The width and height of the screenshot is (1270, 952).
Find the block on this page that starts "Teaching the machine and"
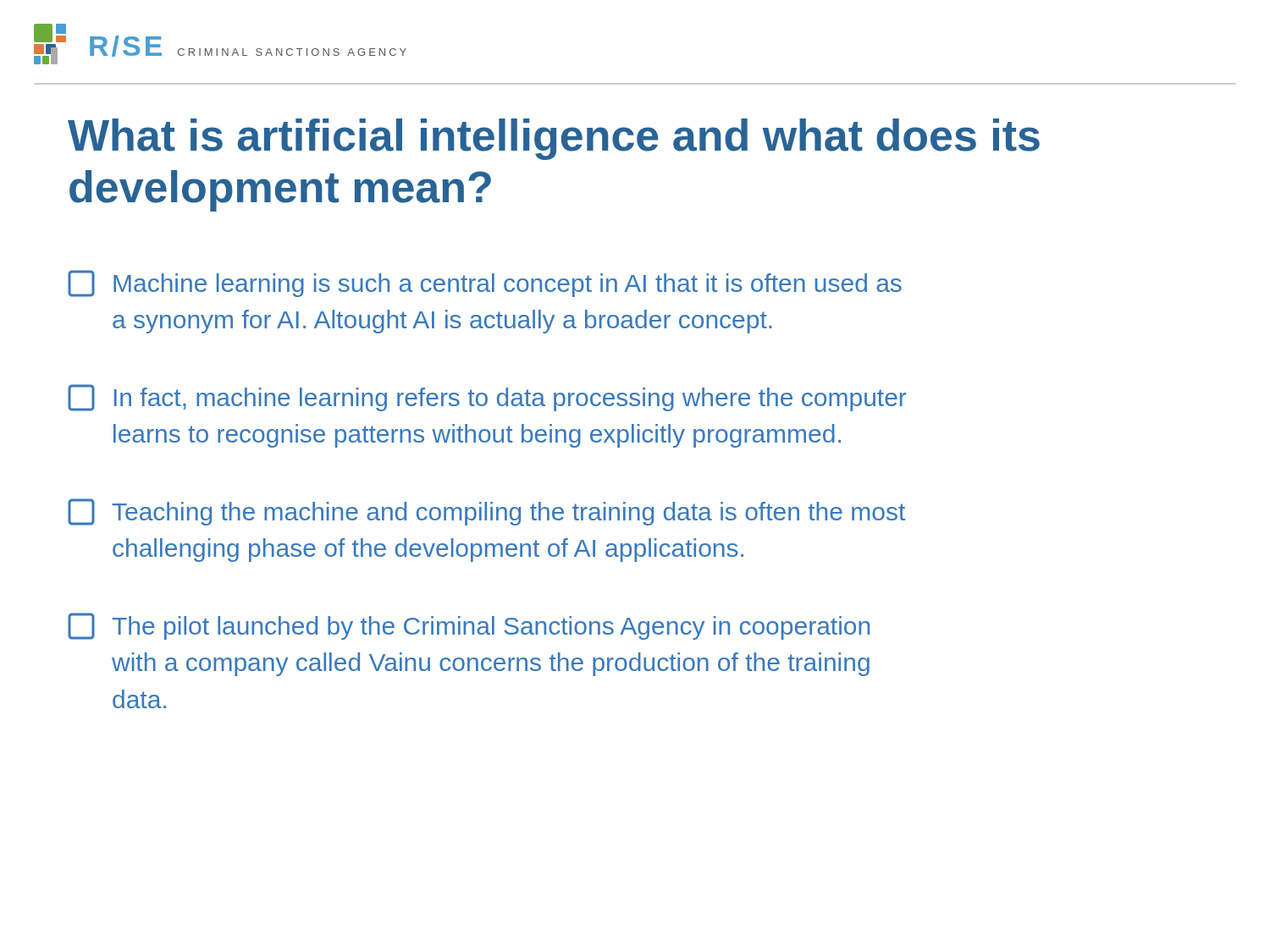[x=486, y=530]
